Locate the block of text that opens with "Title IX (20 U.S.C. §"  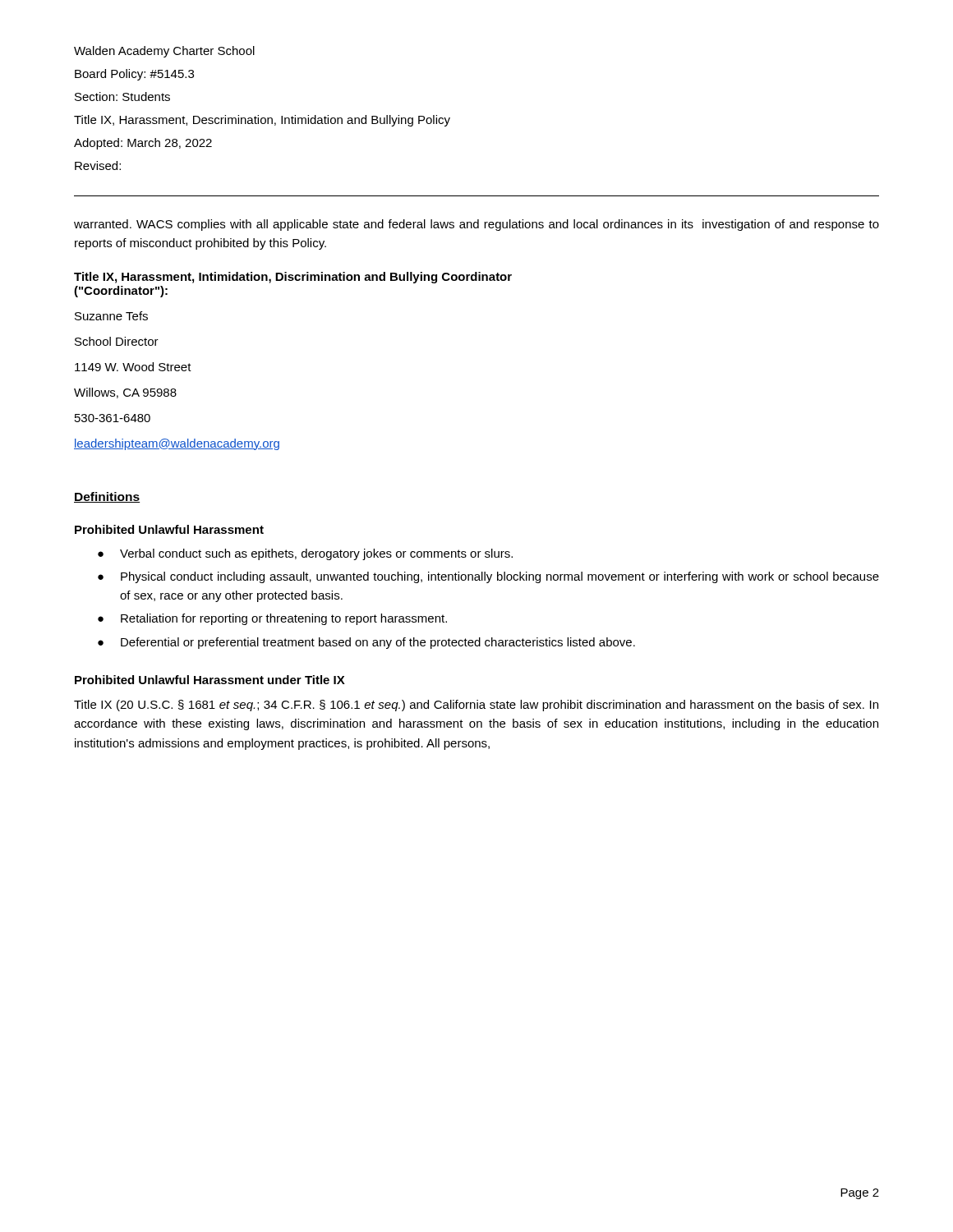pyautogui.click(x=476, y=723)
